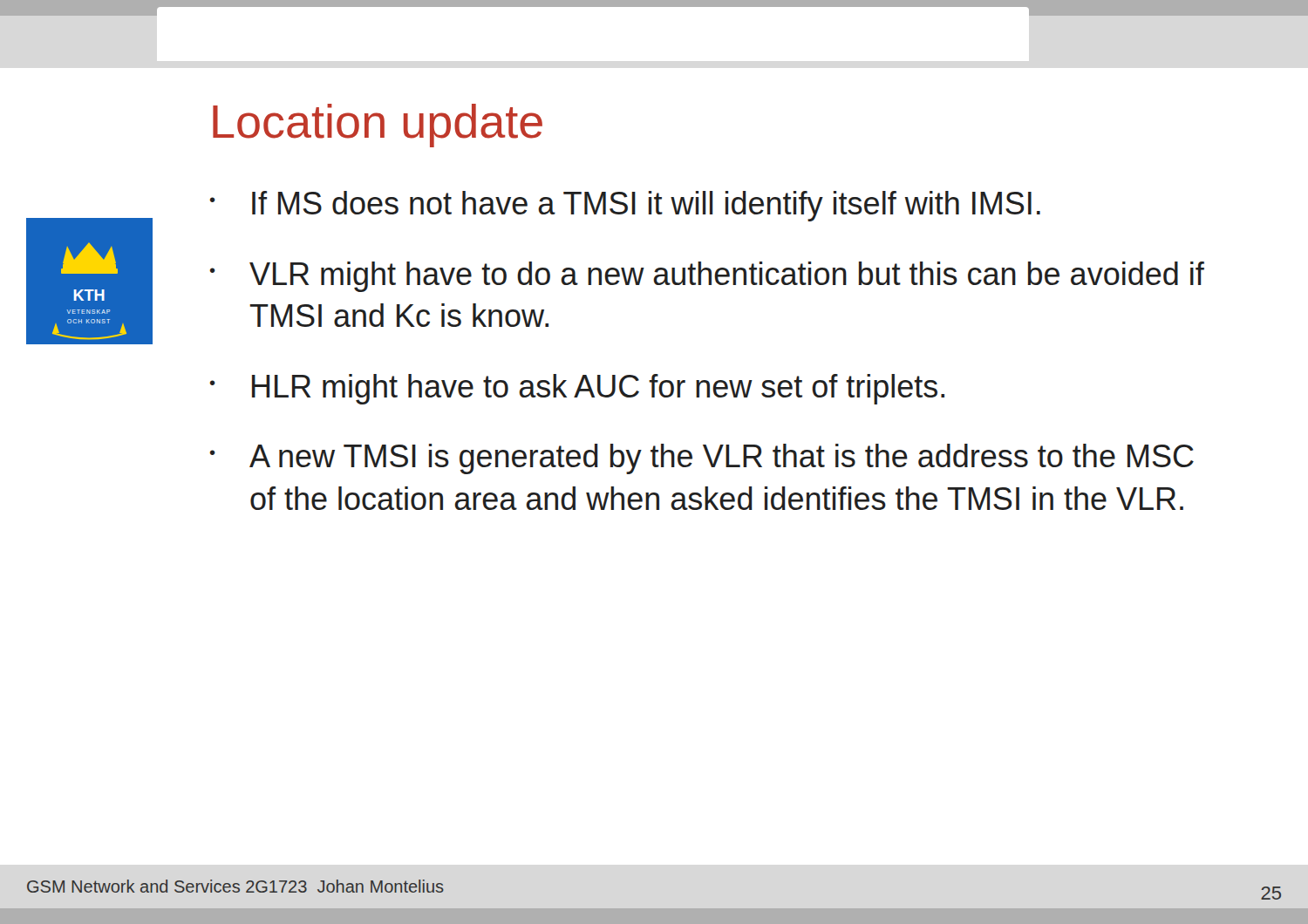1308x924 pixels.
Task: Point to the block beginning "• A new TMSI is"
Action: click(715, 479)
